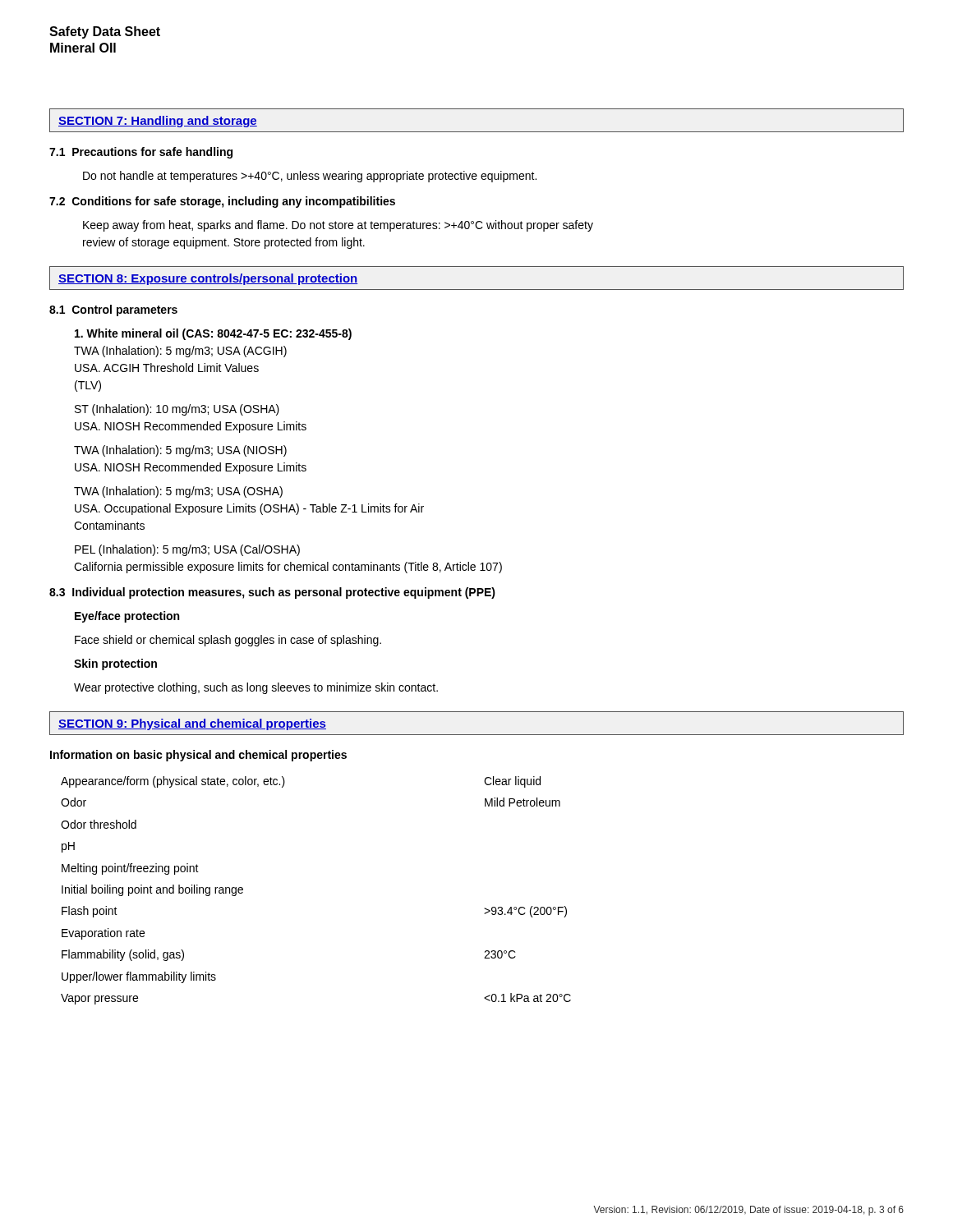
Task: Click on the section header with the text "Eye/face protection"
Action: coord(127,616)
